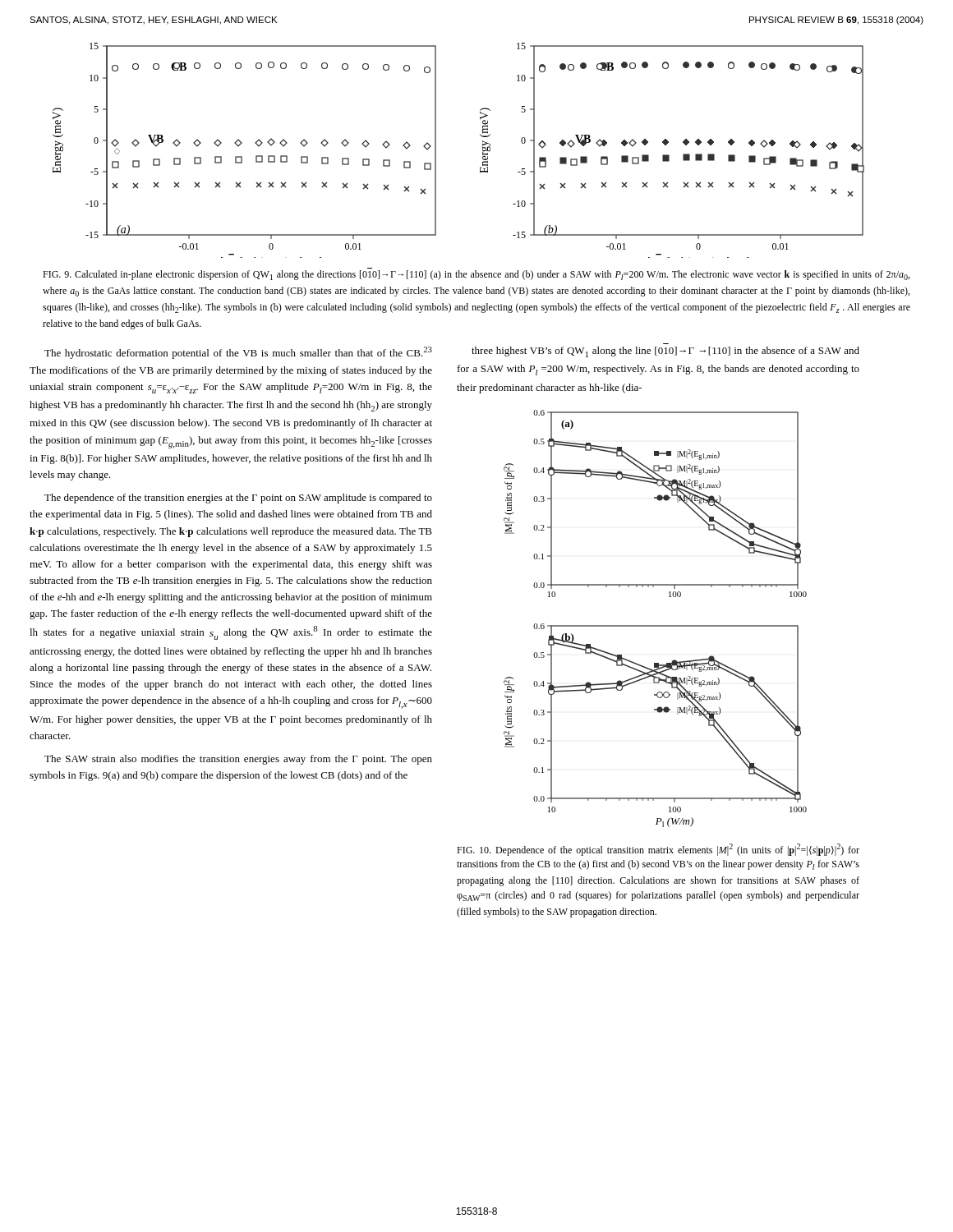Select the text starting "The hydrostatic deformation potential of the"
Viewport: 953px width, 1232px height.
pos(231,563)
